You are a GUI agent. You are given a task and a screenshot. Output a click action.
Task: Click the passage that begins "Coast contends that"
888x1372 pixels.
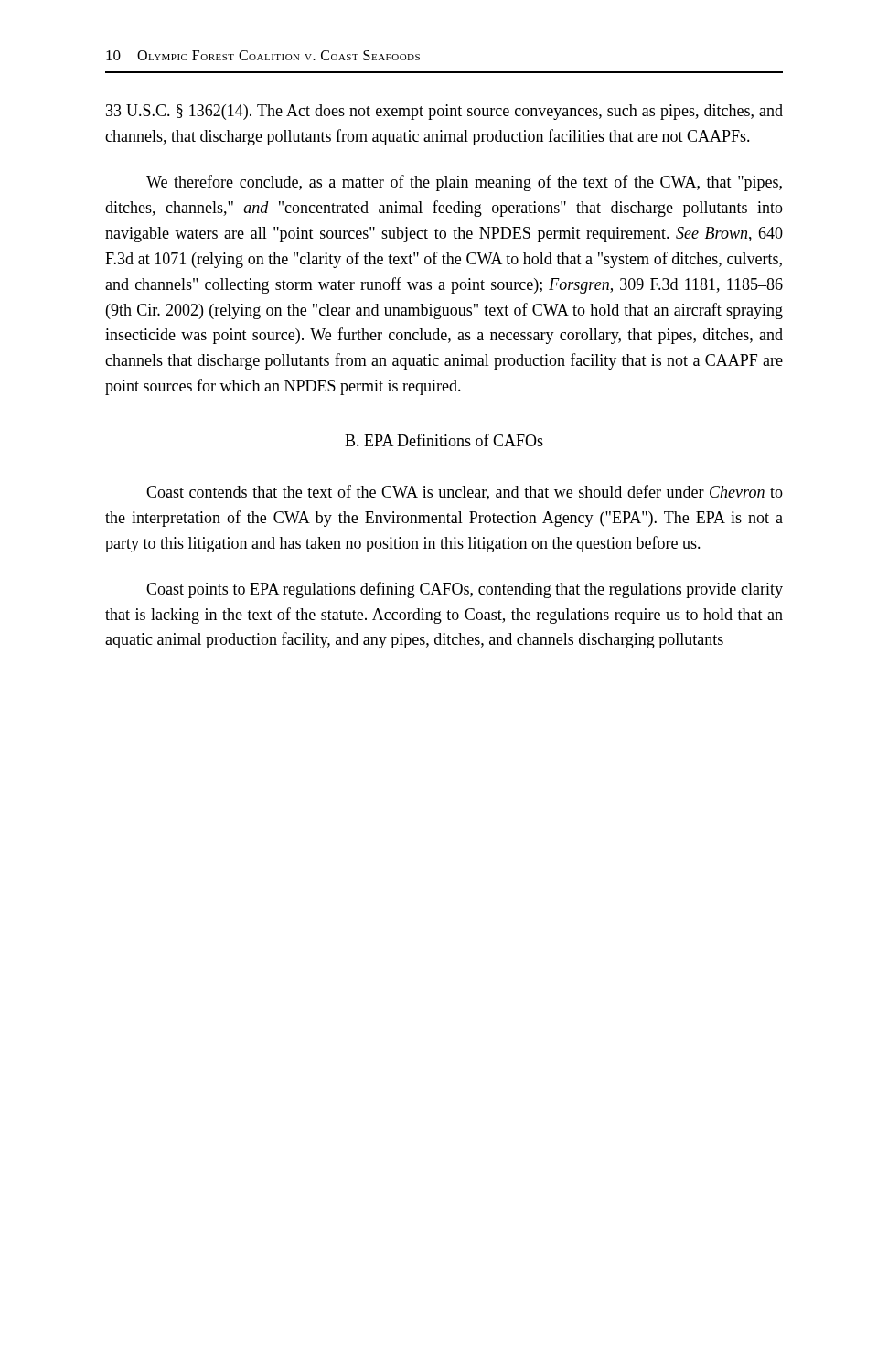pos(444,518)
